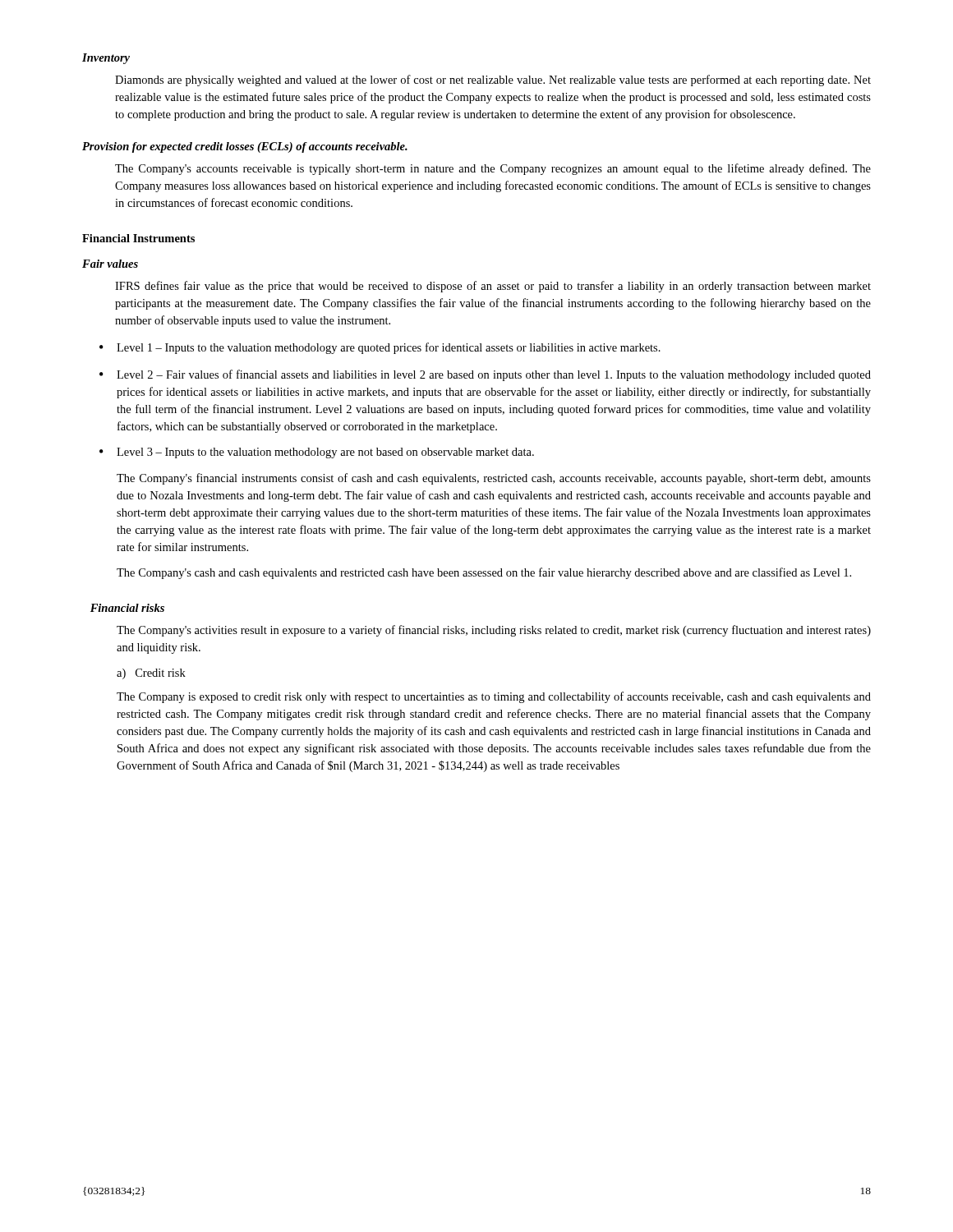Point to the text block starting "The Company is exposed"
The width and height of the screenshot is (953, 1232).
pos(494,731)
